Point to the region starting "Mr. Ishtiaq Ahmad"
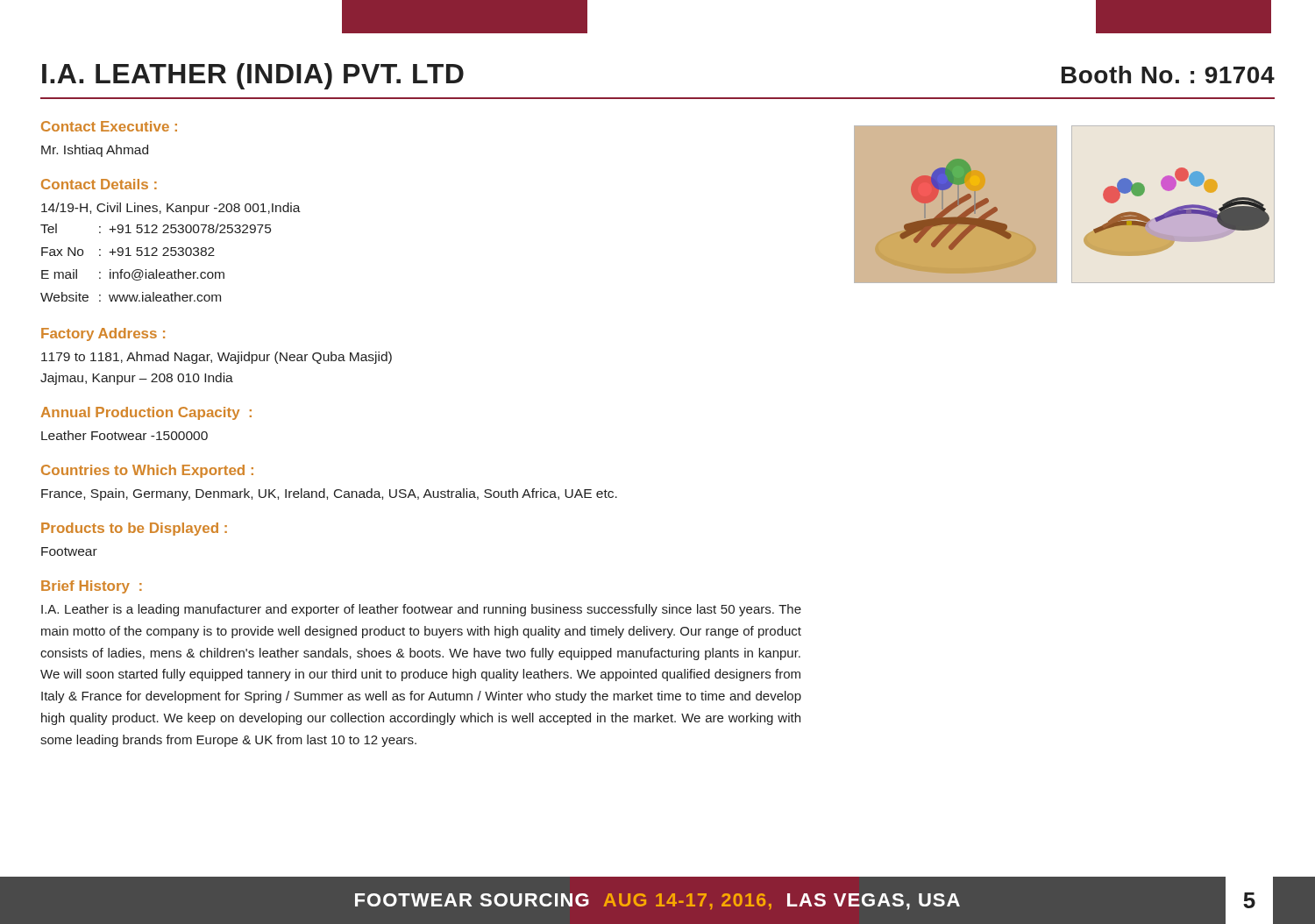The height and width of the screenshot is (924, 1315). coord(95,149)
